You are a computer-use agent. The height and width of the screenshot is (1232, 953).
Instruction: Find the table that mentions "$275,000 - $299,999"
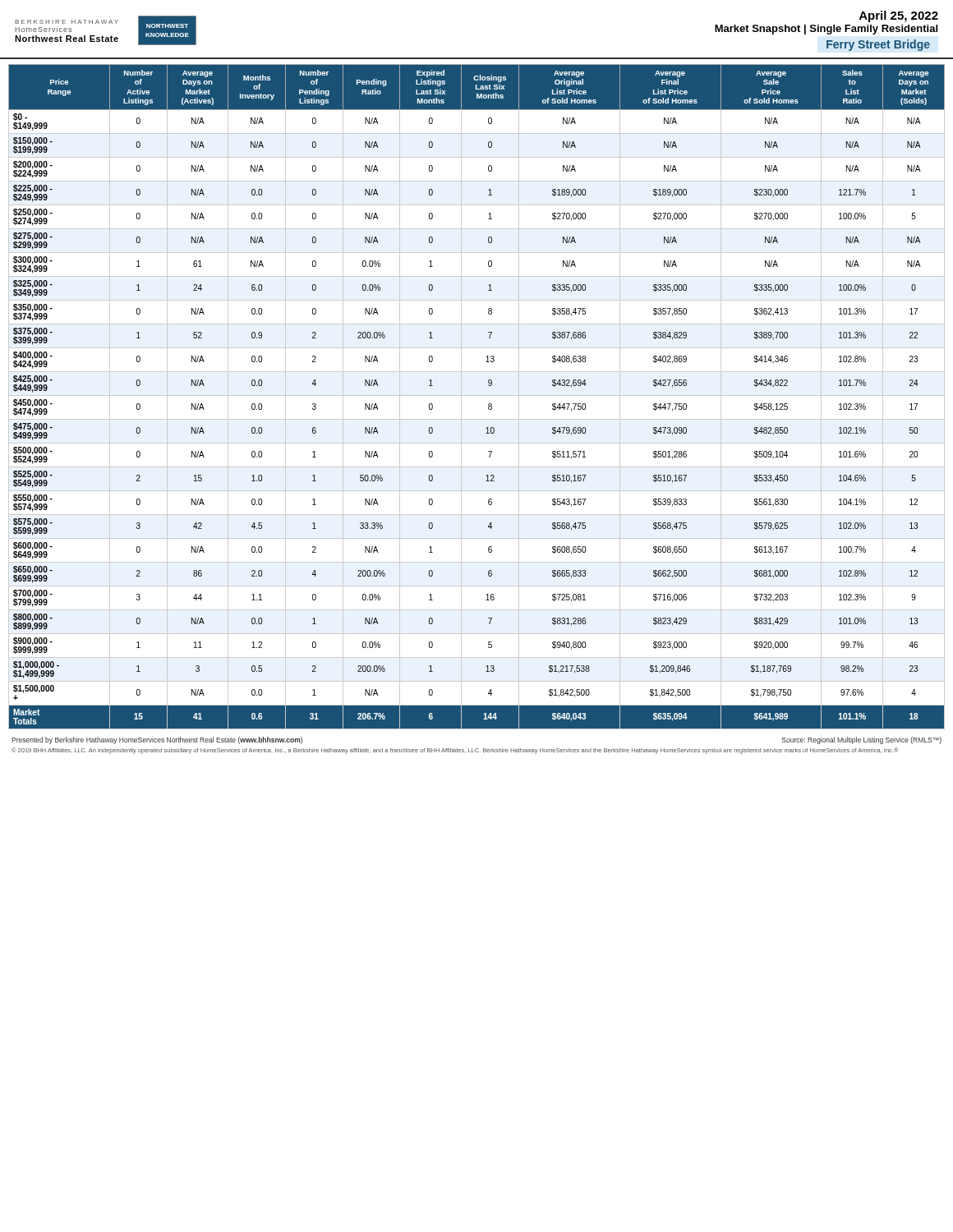point(476,396)
